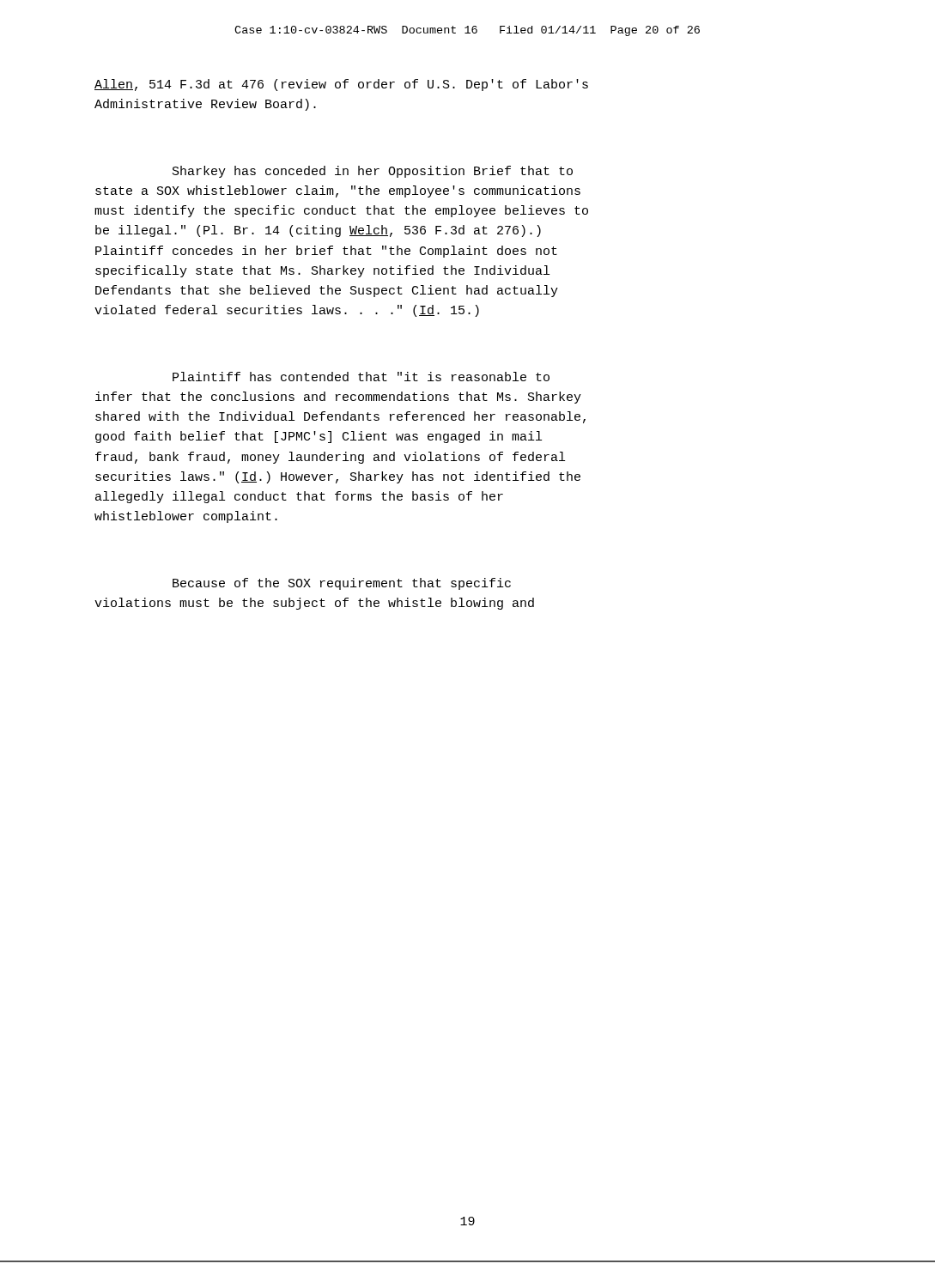
Task: Where is the passage that starts "Allen, 514 F.3d at"?
Action: [x=342, y=95]
